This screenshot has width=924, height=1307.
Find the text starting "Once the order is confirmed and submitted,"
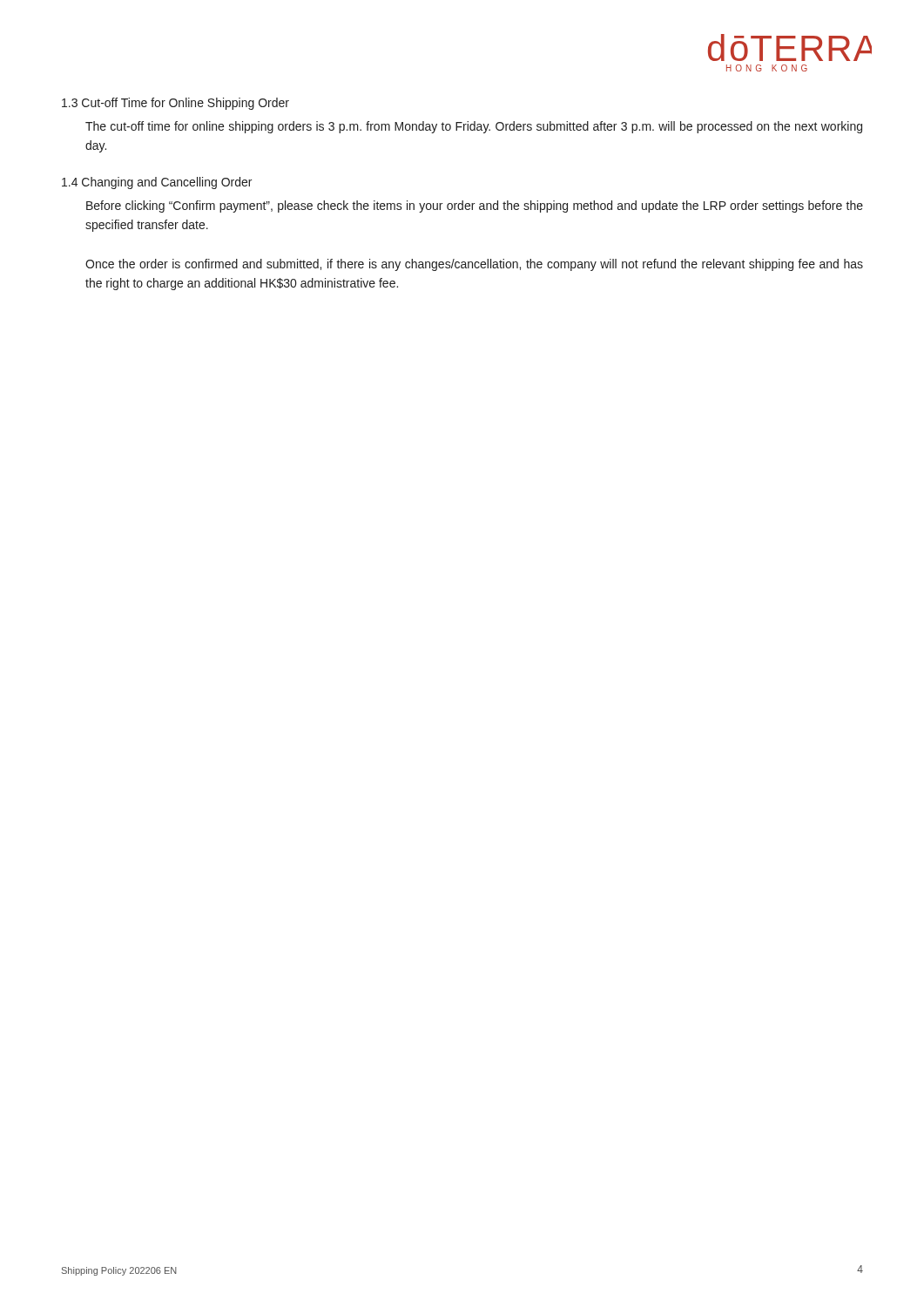tap(474, 273)
